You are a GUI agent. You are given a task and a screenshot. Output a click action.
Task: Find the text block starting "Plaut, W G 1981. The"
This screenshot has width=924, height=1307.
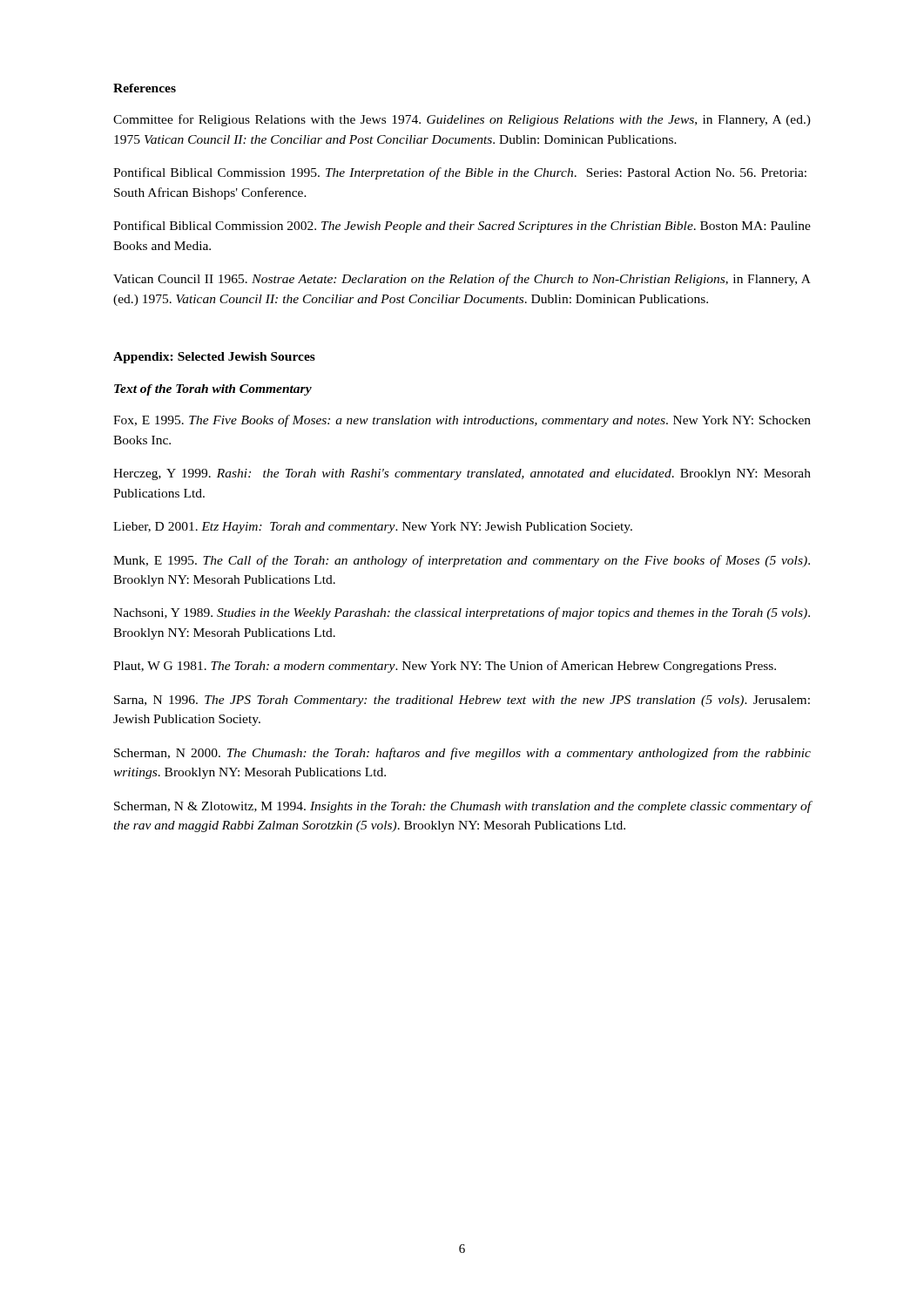pos(445,666)
